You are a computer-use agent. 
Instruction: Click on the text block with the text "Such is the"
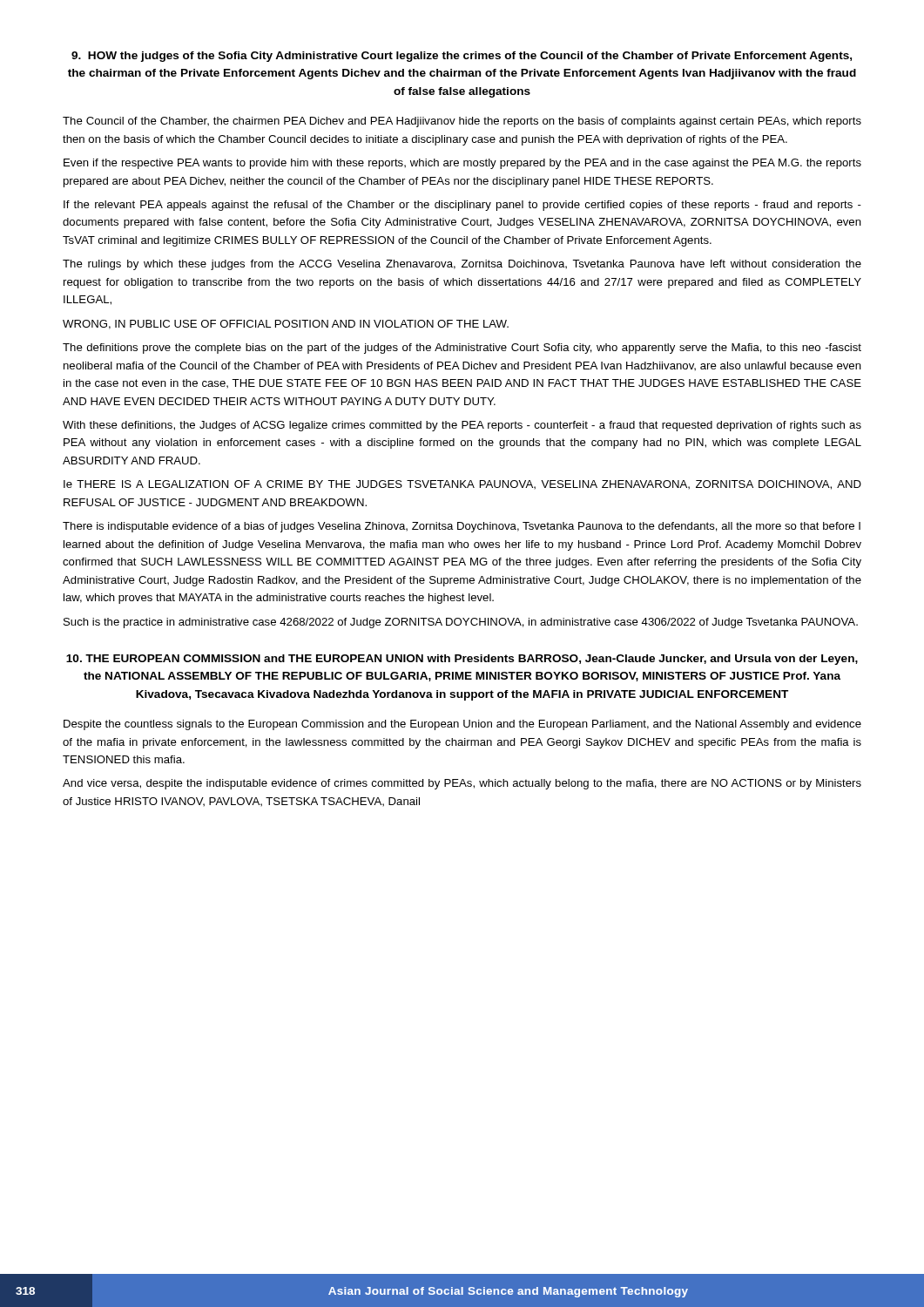click(461, 621)
